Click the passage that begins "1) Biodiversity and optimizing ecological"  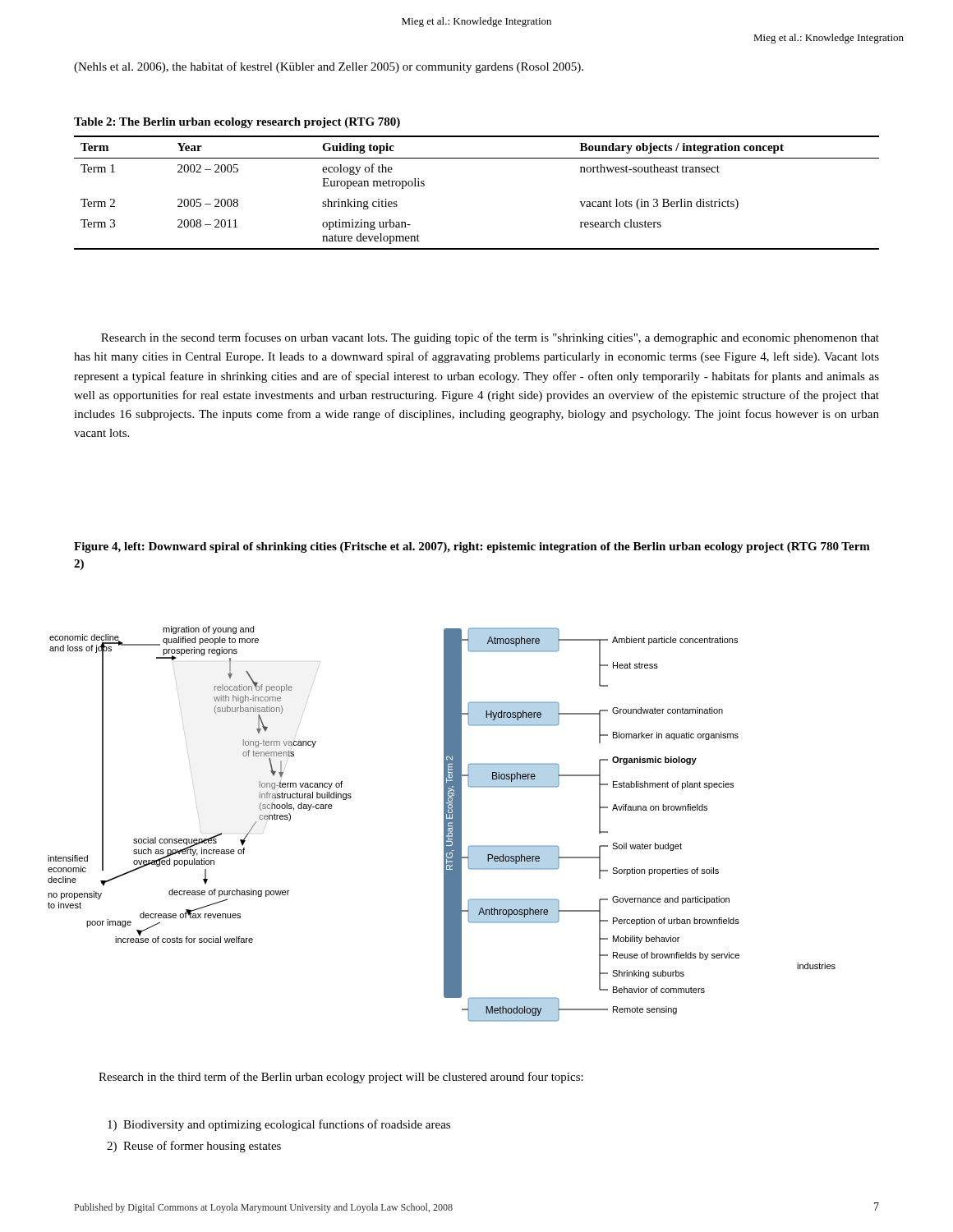pyautogui.click(x=279, y=1124)
